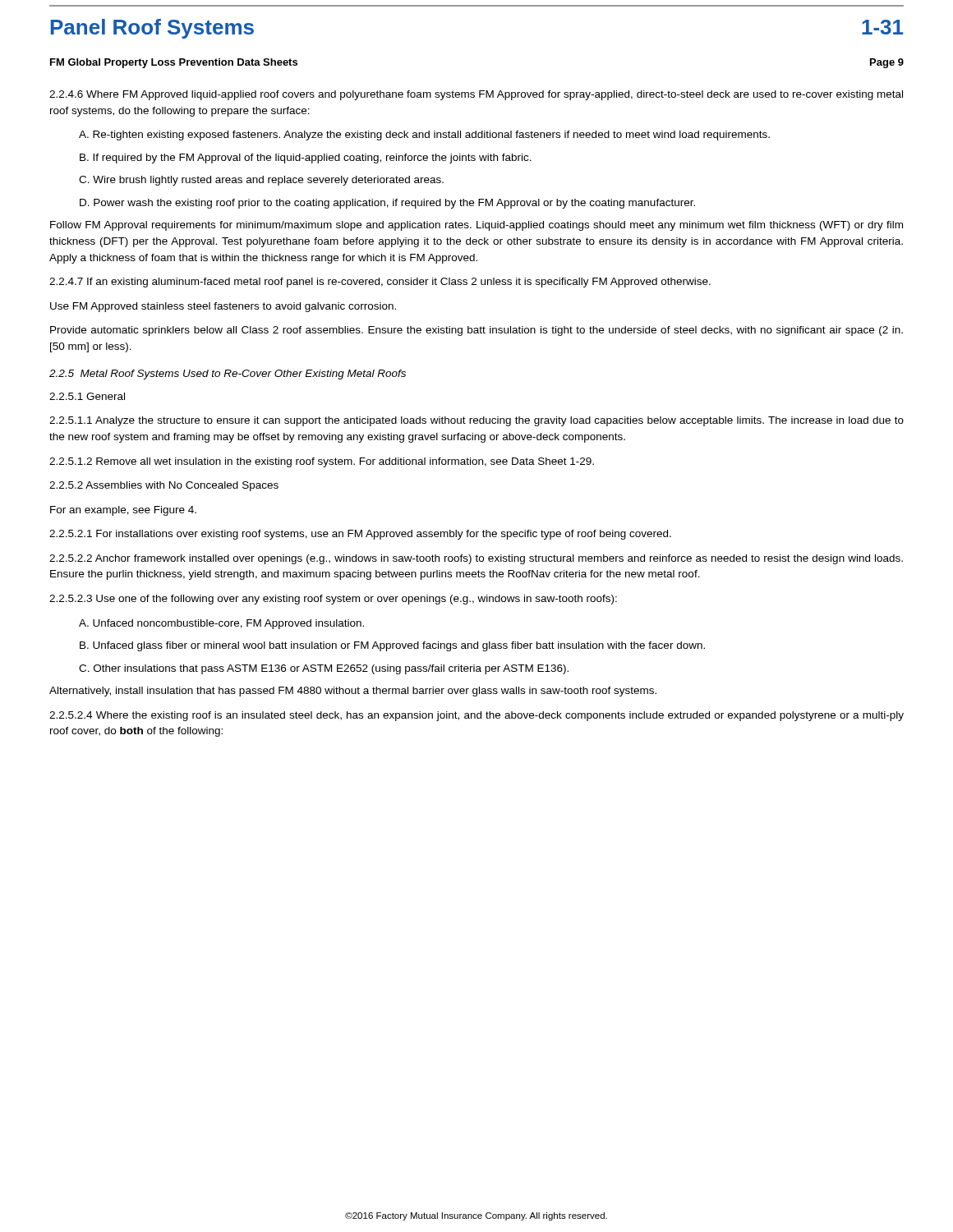Locate the block starting "2.5.2.4 Where the existing roof"
Screen dimensions: 1232x953
click(476, 723)
